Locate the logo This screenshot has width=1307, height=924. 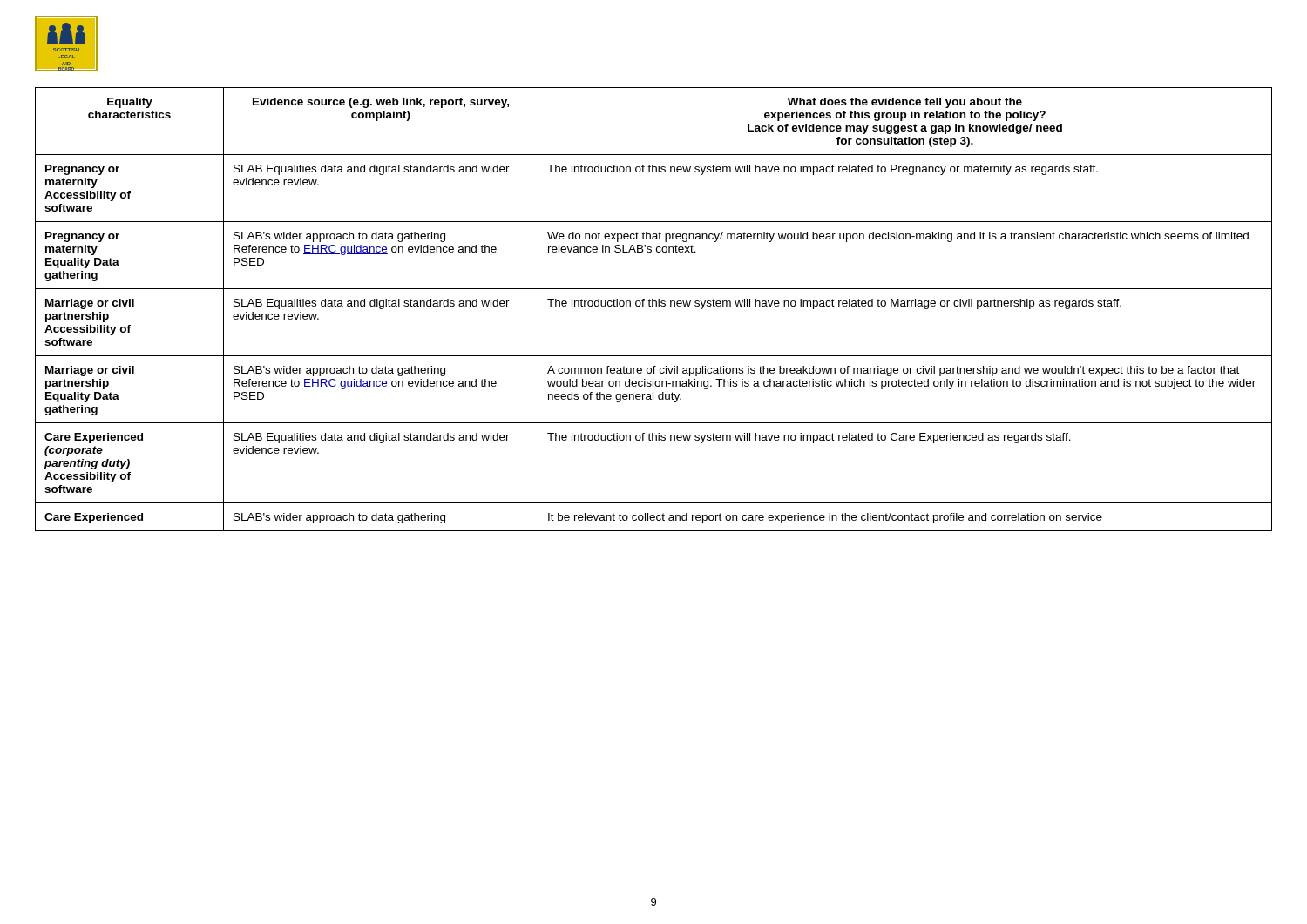point(70,46)
